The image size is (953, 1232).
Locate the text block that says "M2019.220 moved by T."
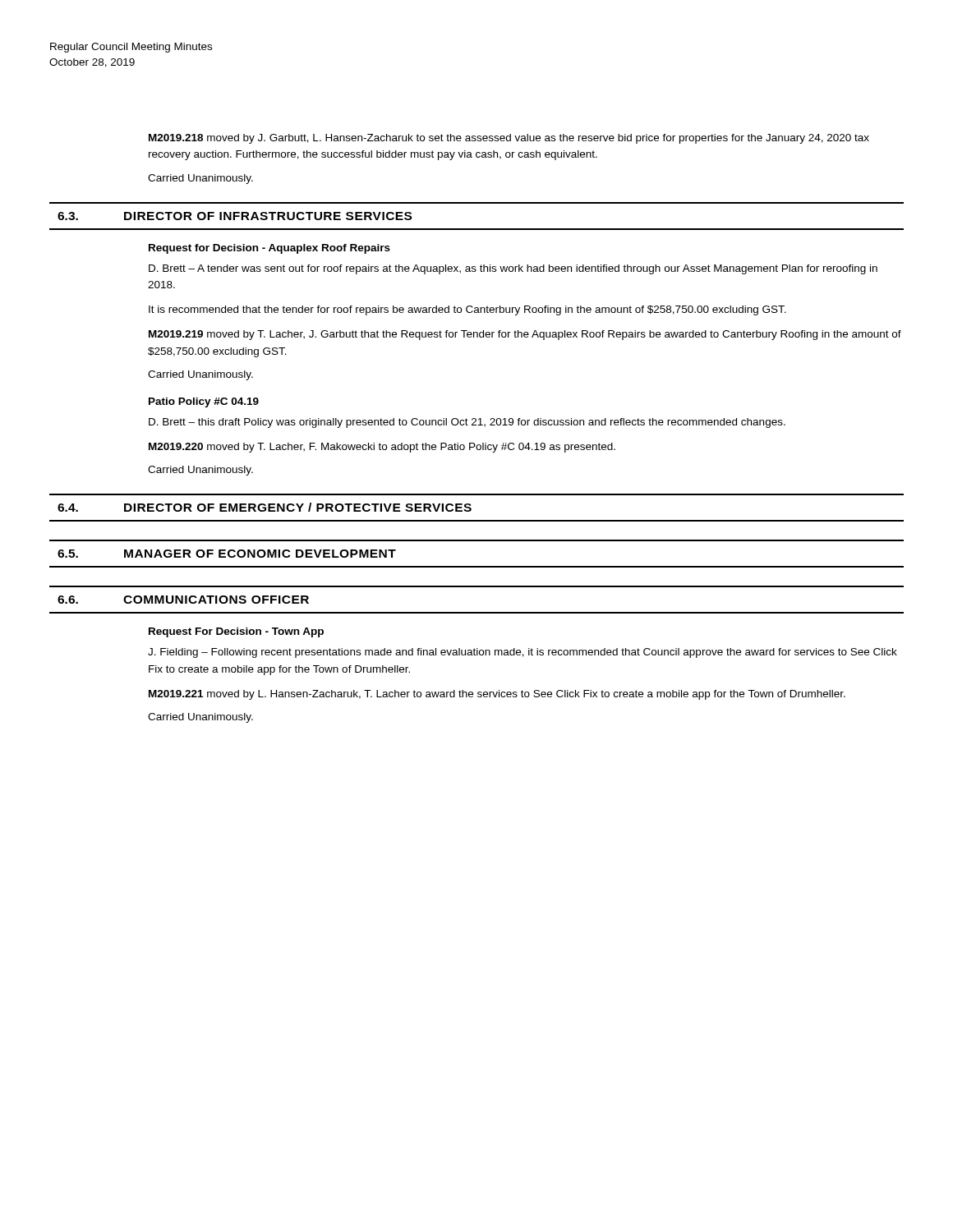pyautogui.click(x=382, y=446)
